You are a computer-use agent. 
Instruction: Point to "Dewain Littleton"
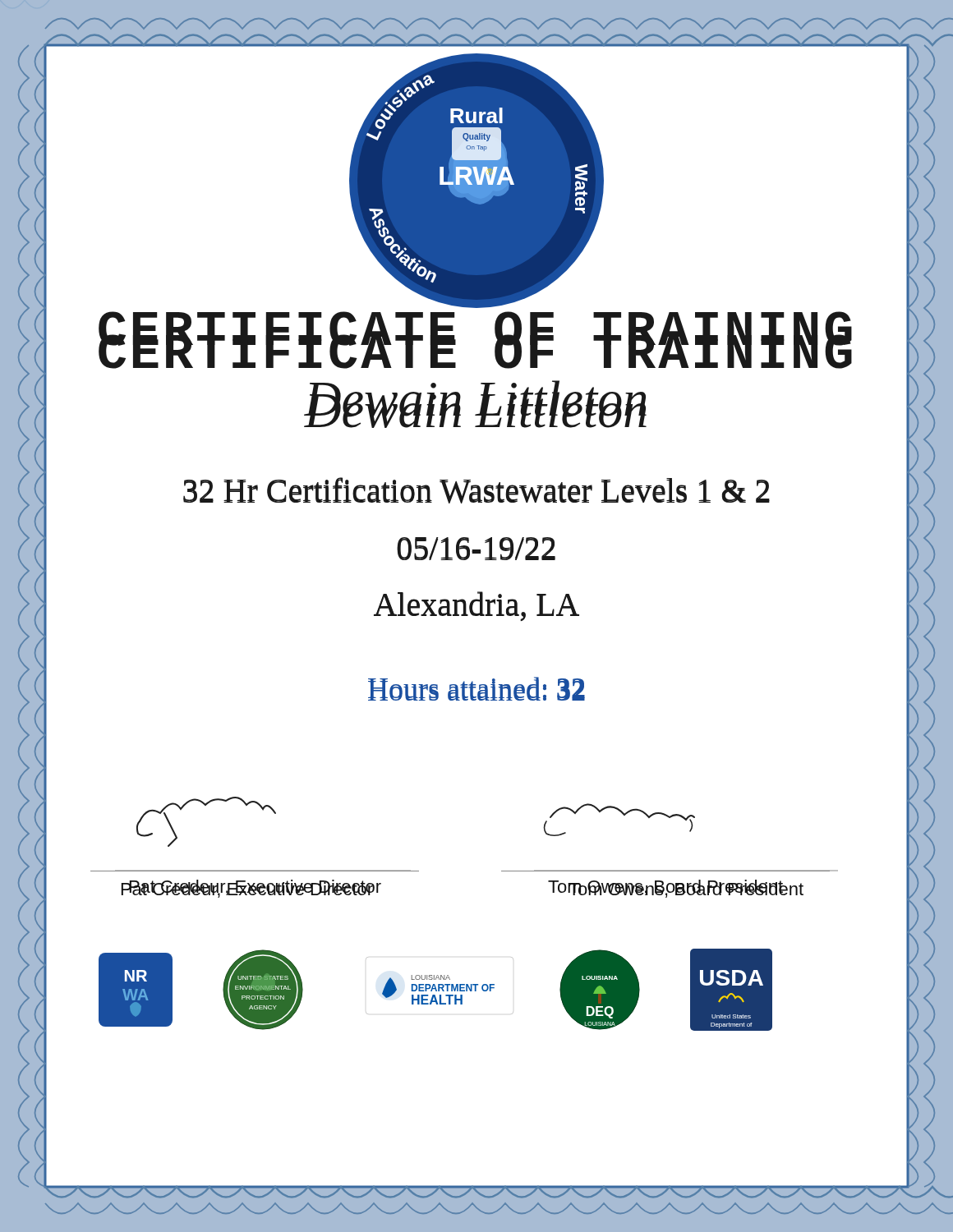click(x=476, y=398)
